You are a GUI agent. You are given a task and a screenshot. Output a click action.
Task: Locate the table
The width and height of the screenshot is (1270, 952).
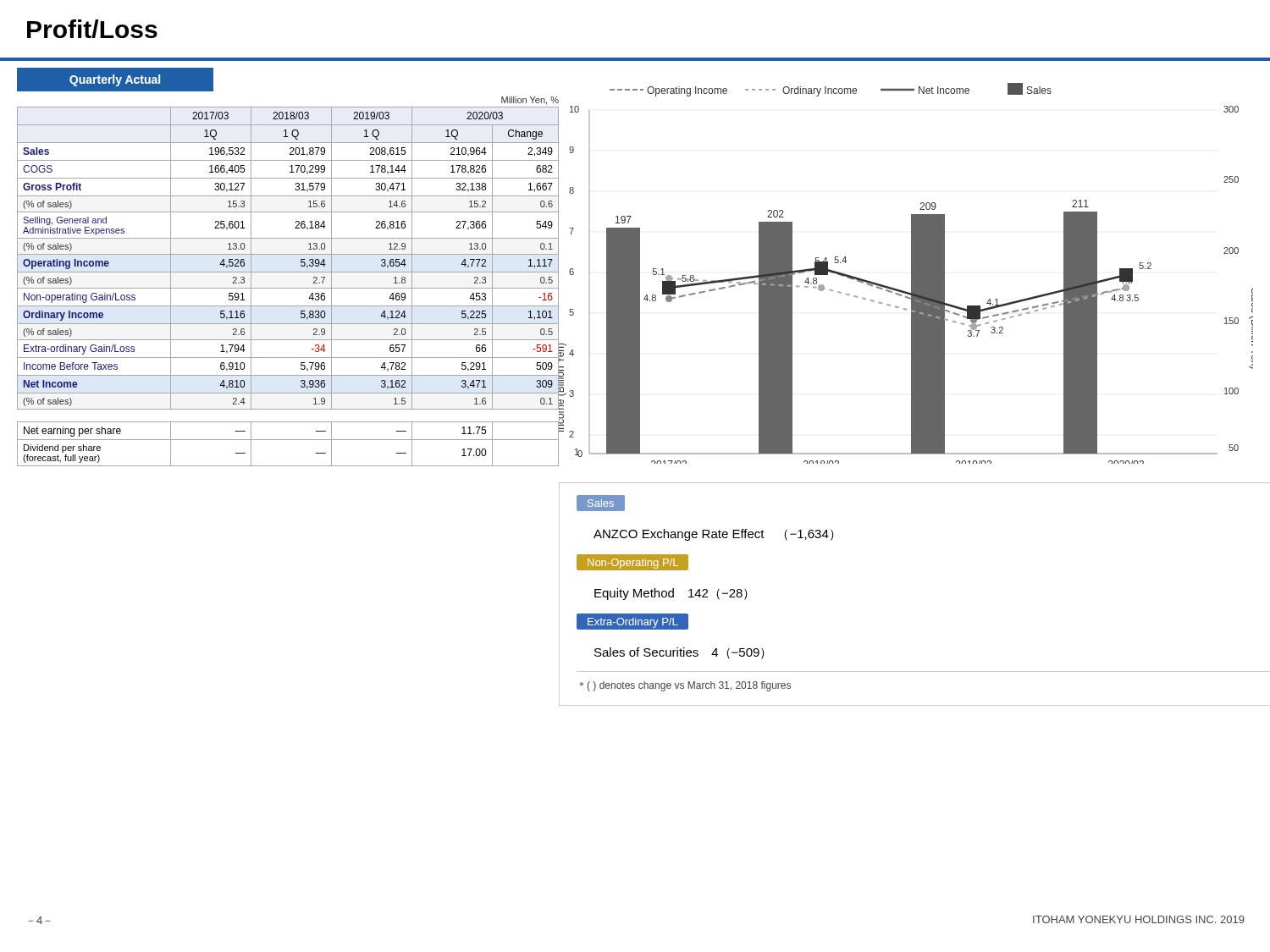point(288,286)
